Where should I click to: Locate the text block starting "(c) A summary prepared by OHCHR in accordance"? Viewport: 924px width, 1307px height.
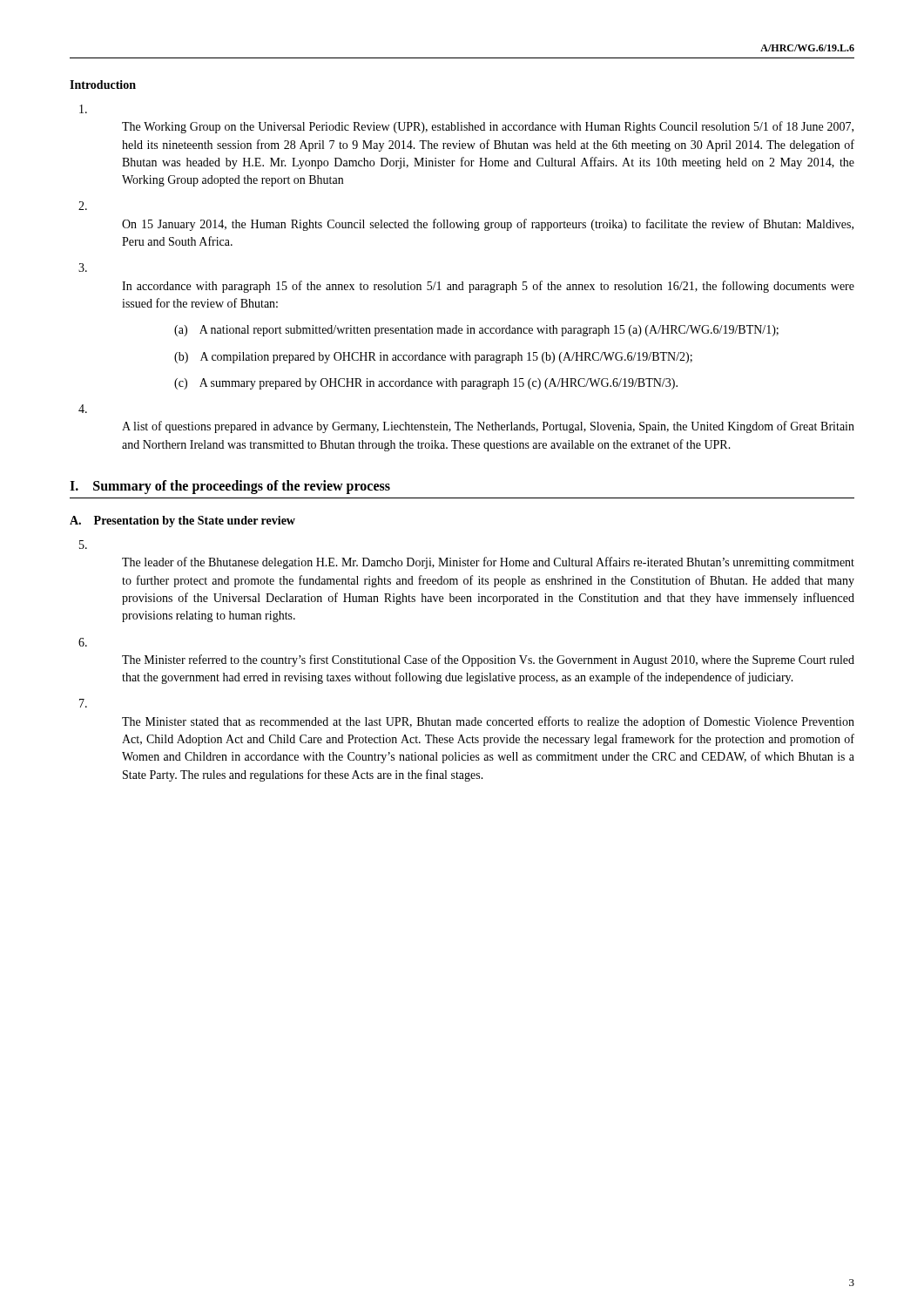point(426,383)
